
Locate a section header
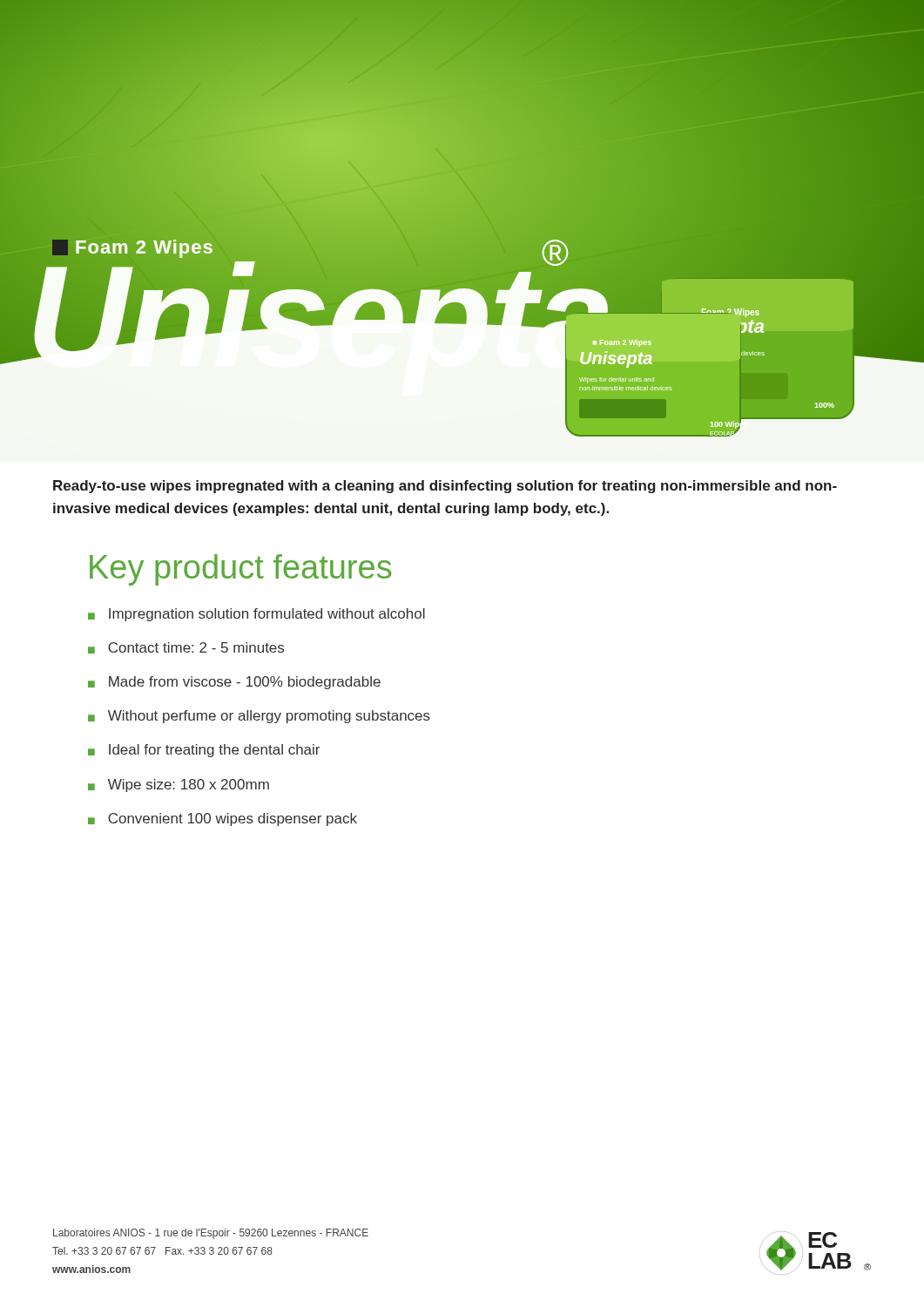[240, 567]
